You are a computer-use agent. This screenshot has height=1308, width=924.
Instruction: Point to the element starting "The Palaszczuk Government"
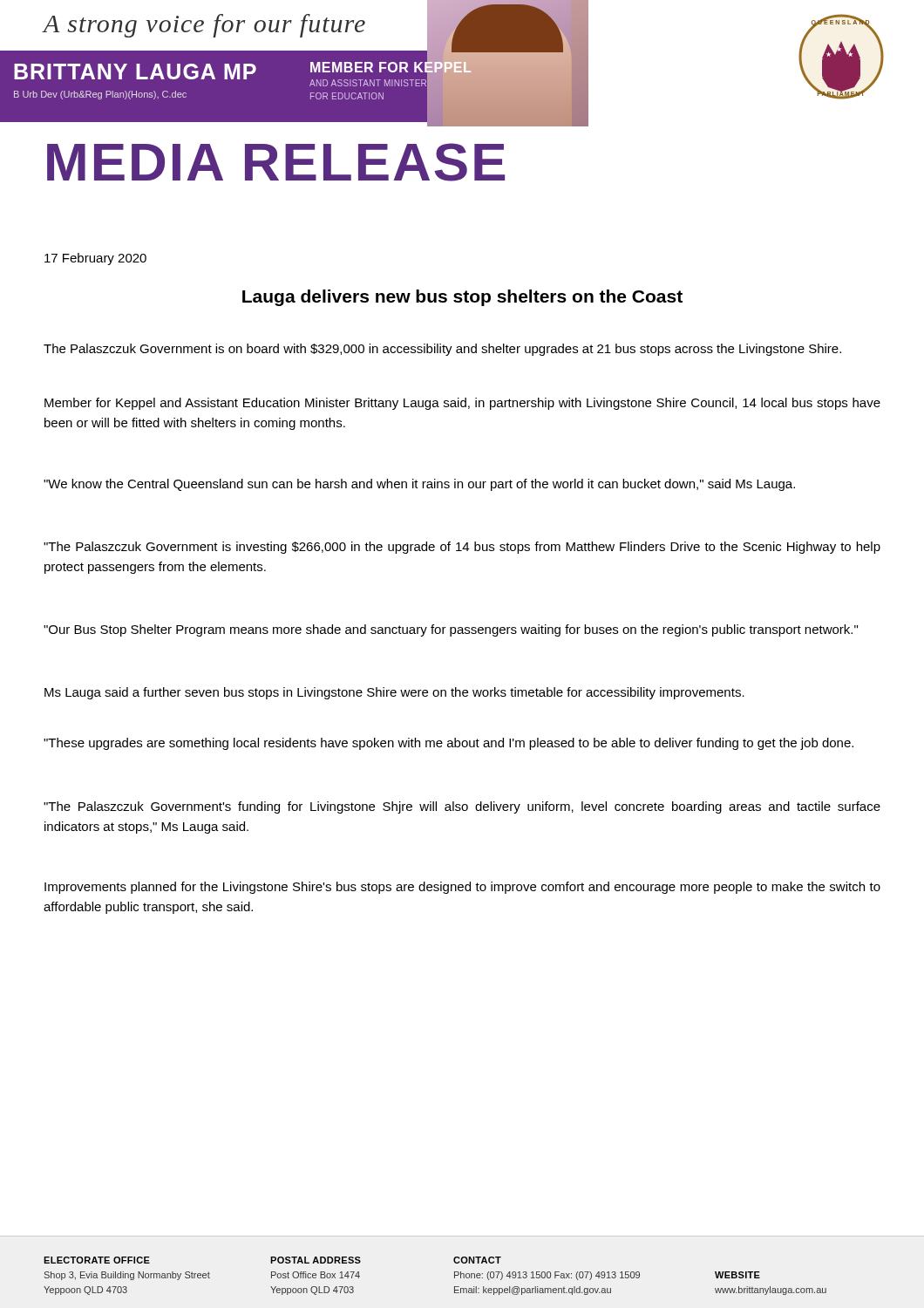pyautogui.click(x=443, y=348)
